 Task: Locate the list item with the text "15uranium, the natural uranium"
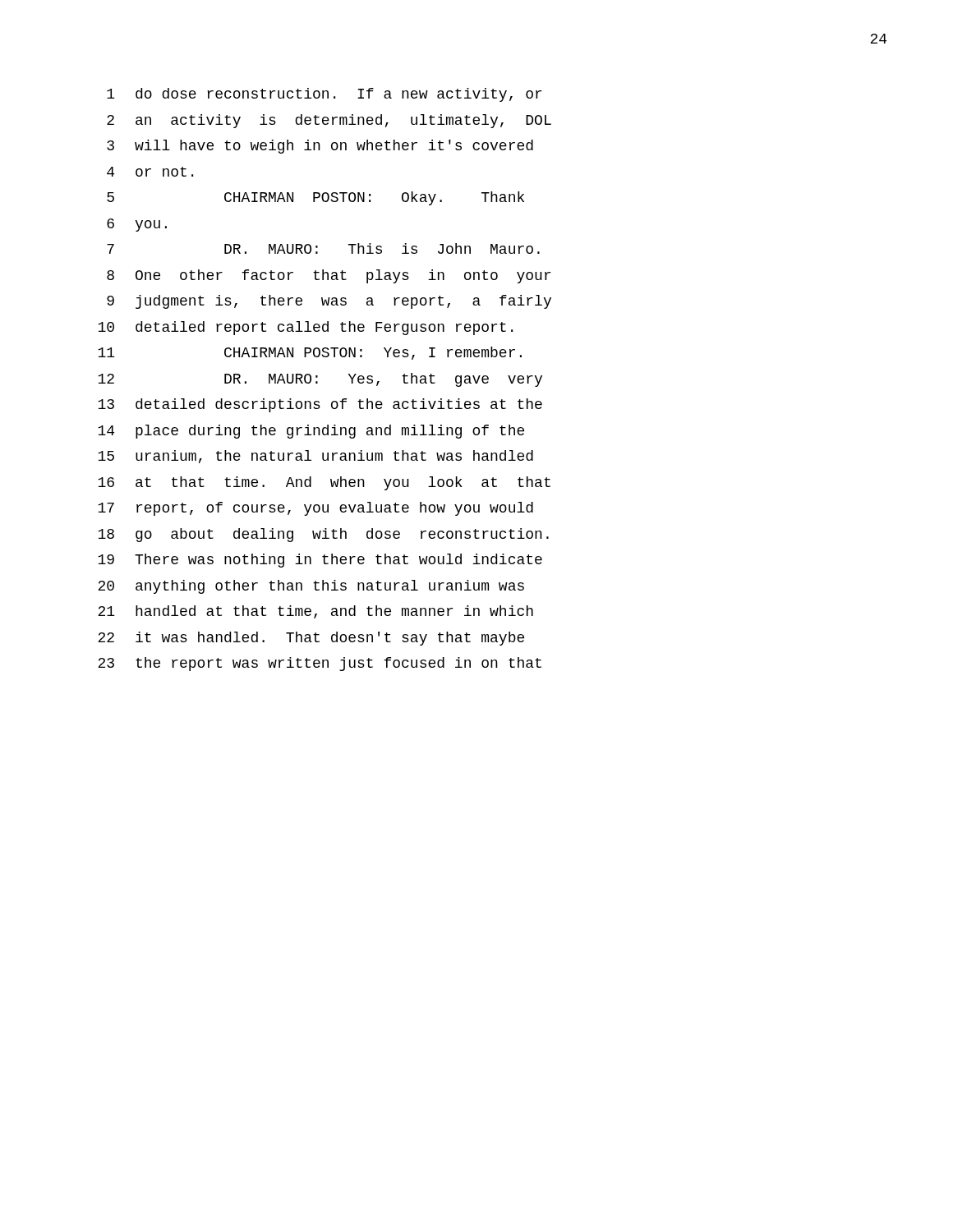pyautogui.click(x=476, y=457)
